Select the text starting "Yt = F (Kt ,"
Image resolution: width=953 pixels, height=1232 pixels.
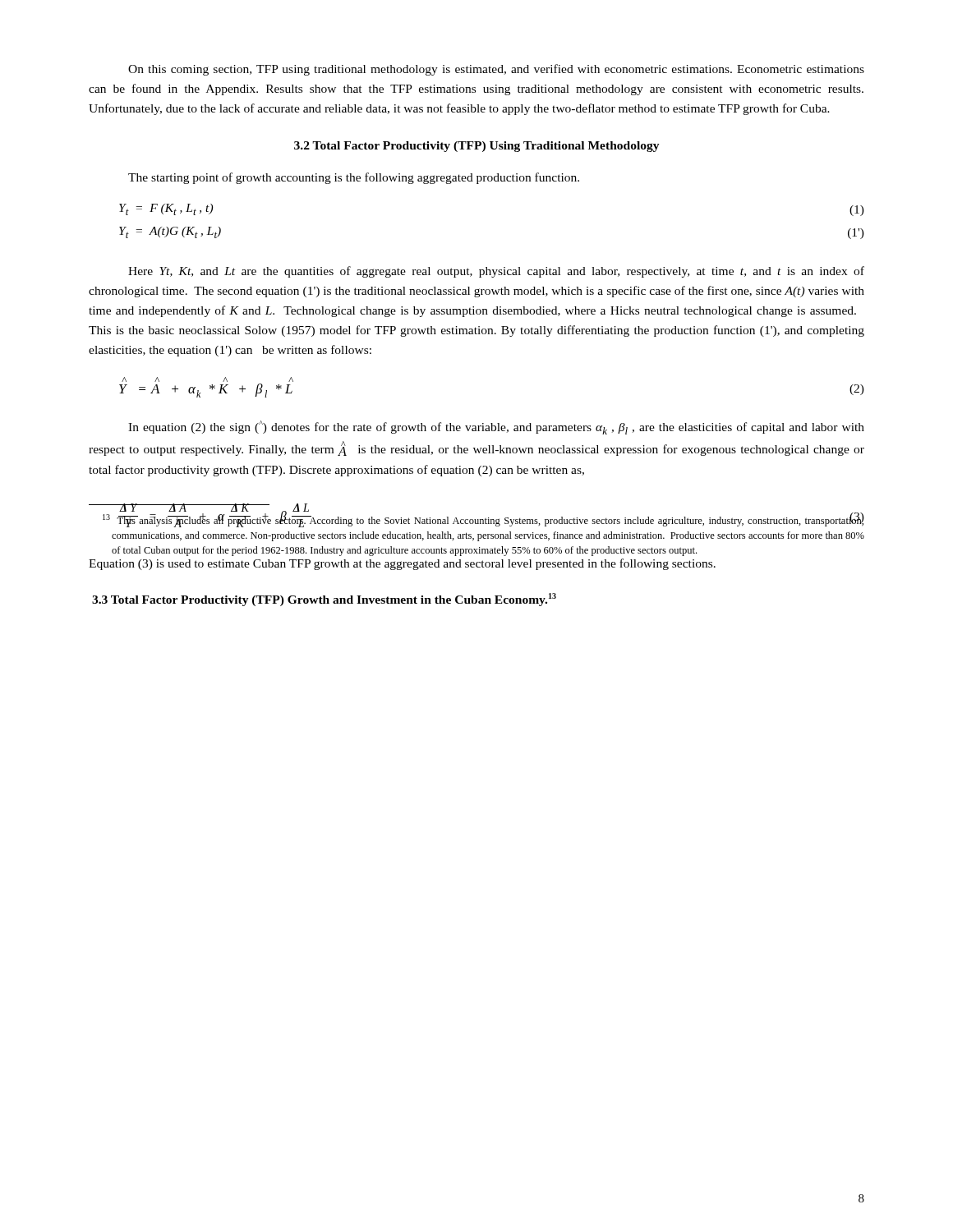(170, 210)
